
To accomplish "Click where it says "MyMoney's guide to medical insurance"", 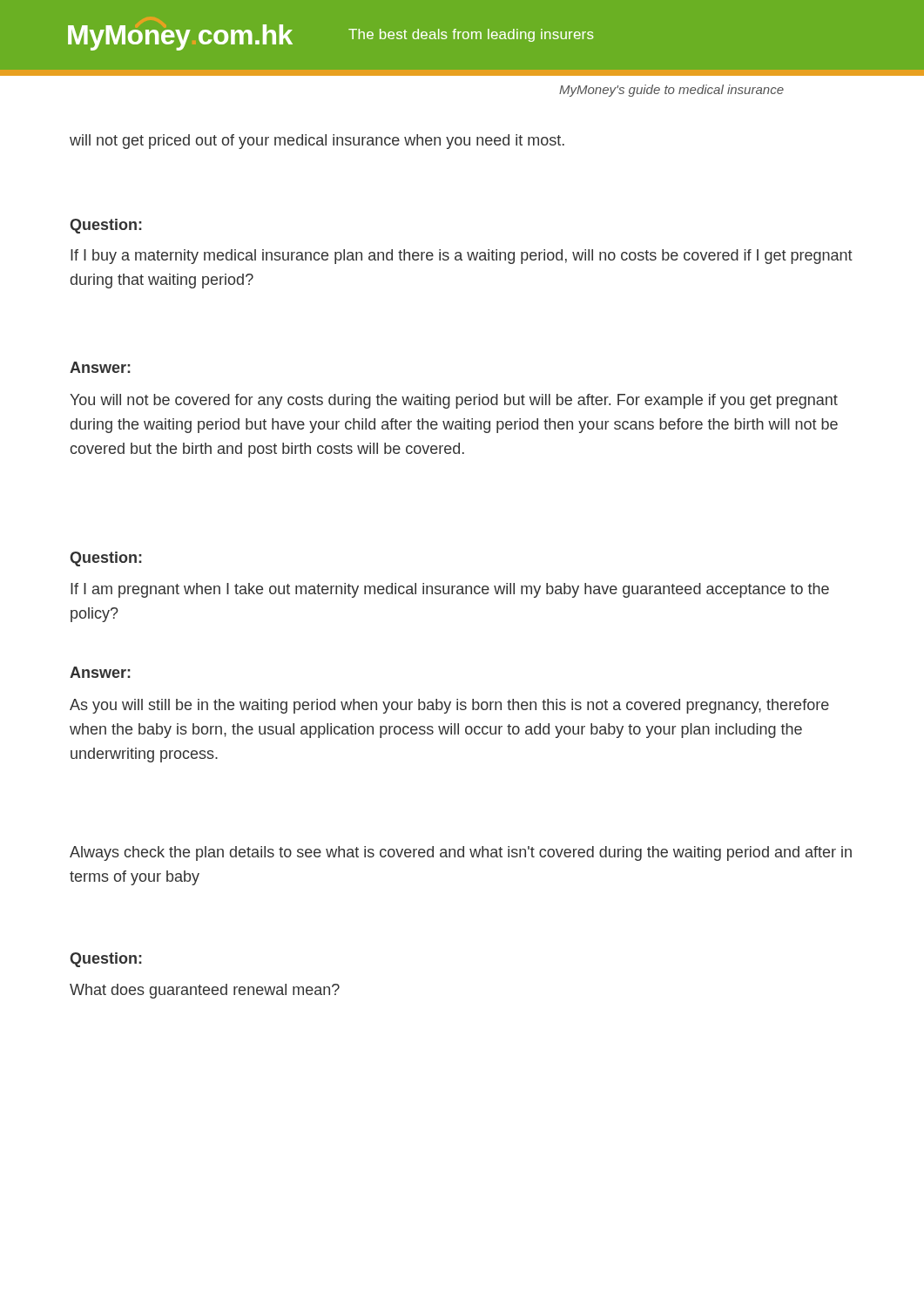I will pyautogui.click(x=671, y=89).
